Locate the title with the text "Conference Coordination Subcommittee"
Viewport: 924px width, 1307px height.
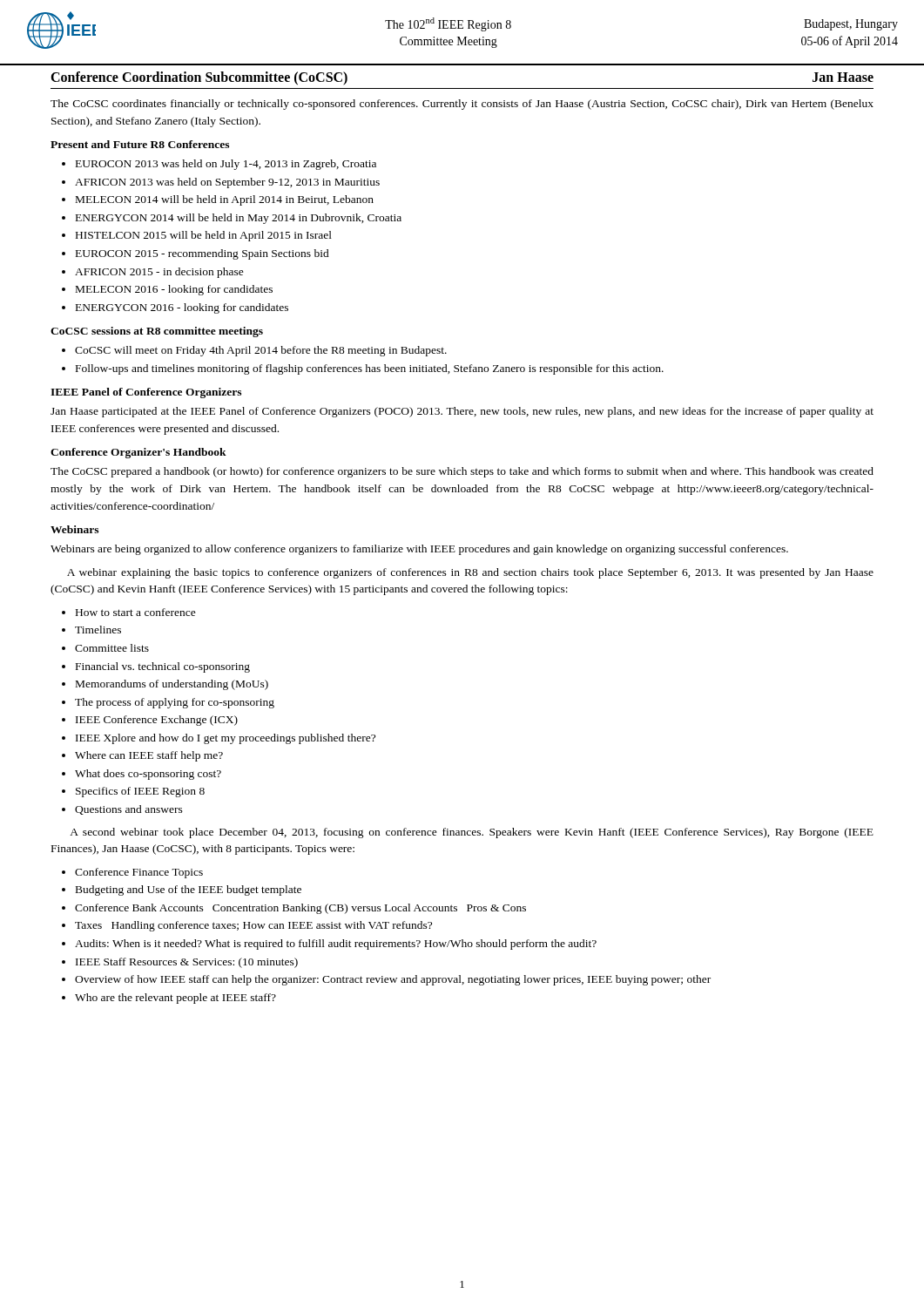[x=199, y=77]
